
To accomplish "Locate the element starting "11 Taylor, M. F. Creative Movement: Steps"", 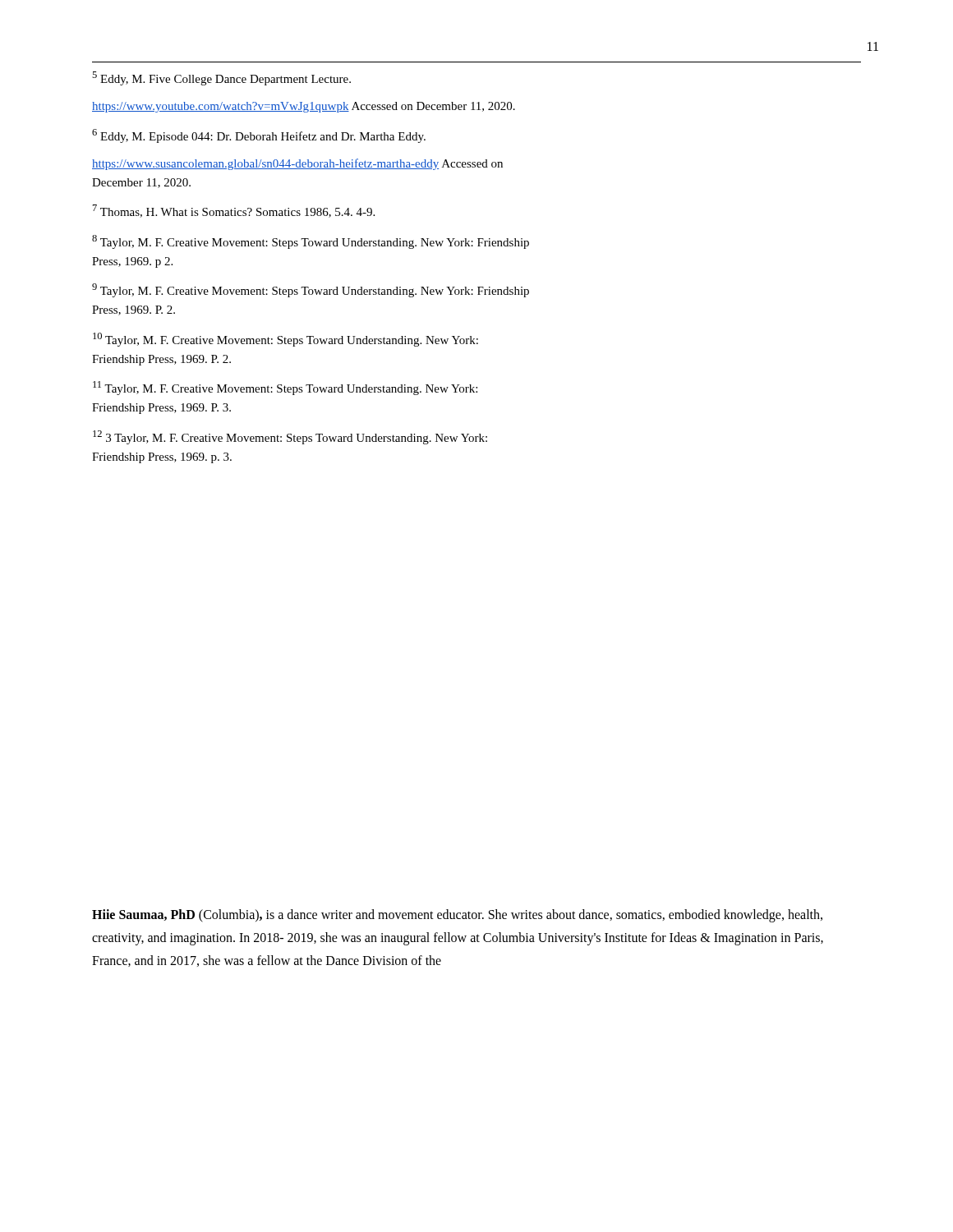I will click(x=285, y=396).
